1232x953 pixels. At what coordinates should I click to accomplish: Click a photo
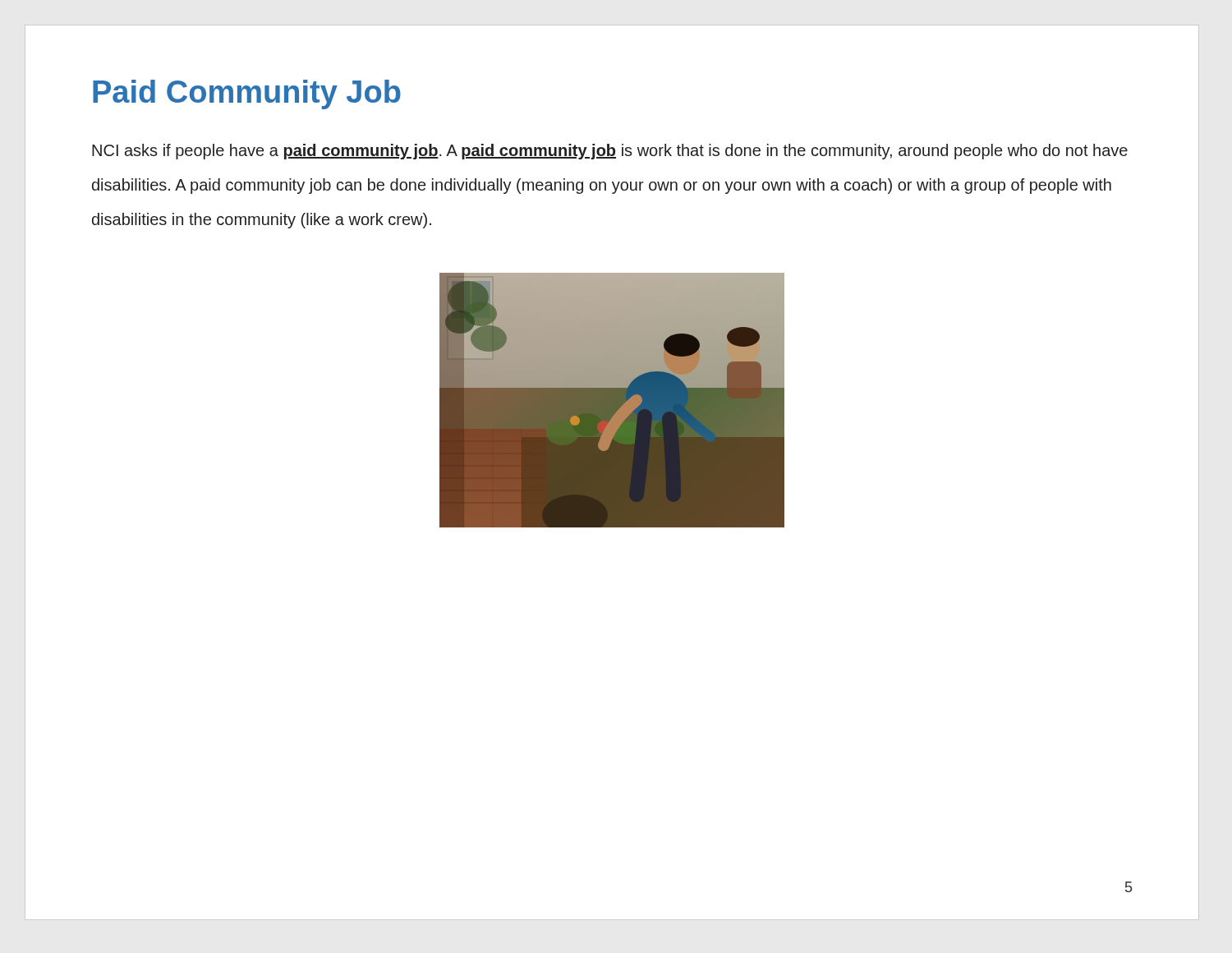612,402
